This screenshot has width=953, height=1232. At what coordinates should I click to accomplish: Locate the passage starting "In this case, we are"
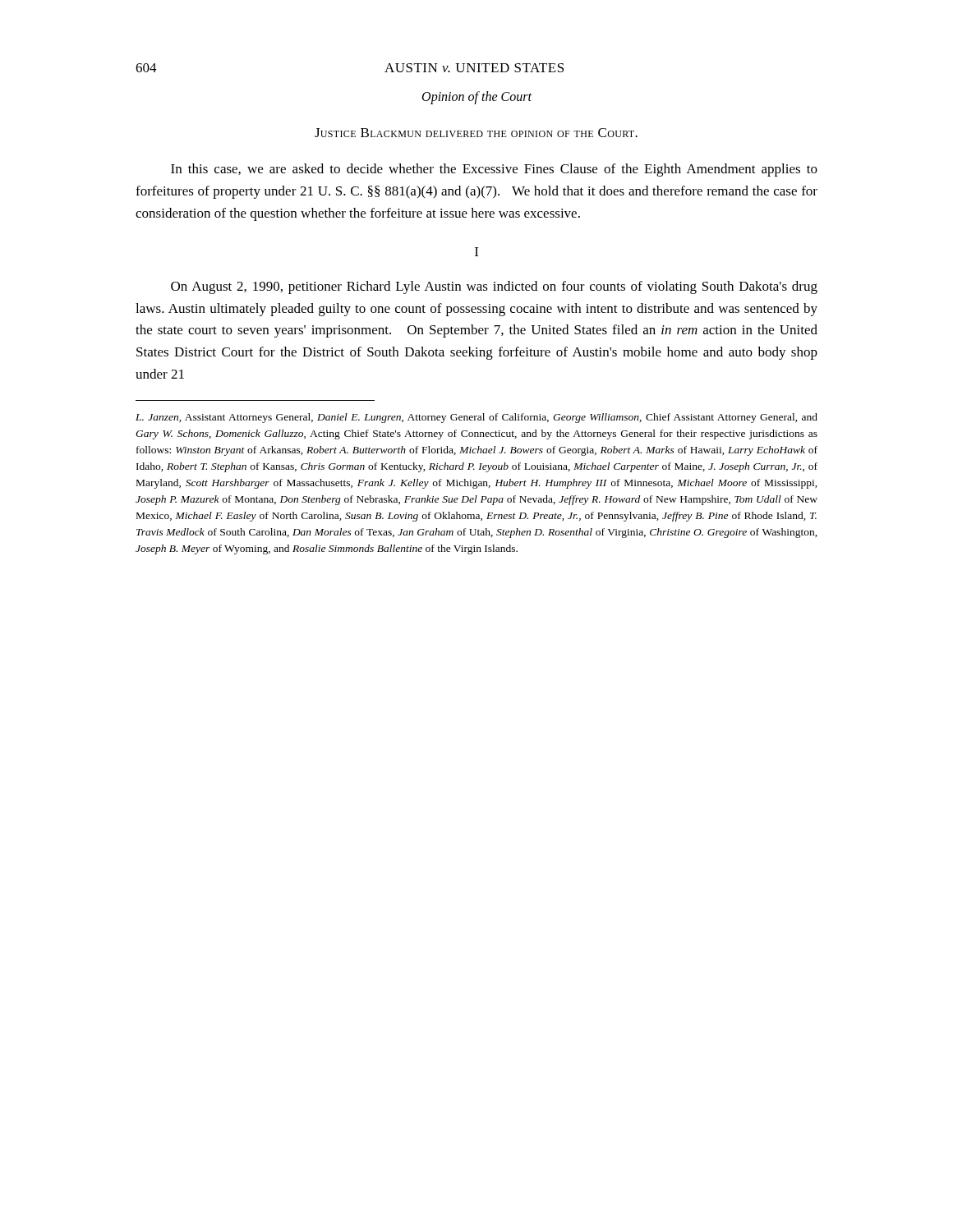(x=476, y=191)
